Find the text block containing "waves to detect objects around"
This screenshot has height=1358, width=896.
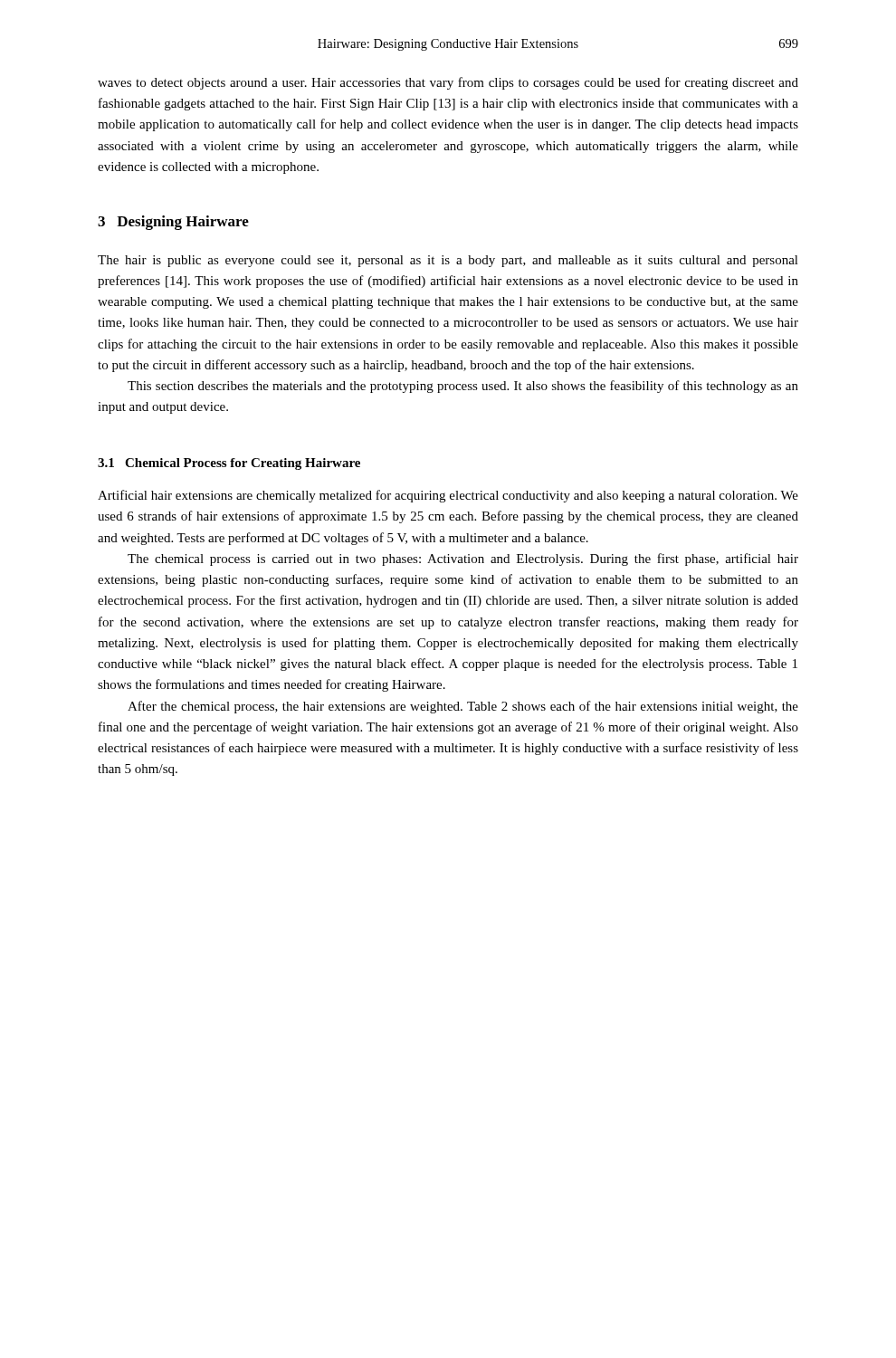pos(448,125)
